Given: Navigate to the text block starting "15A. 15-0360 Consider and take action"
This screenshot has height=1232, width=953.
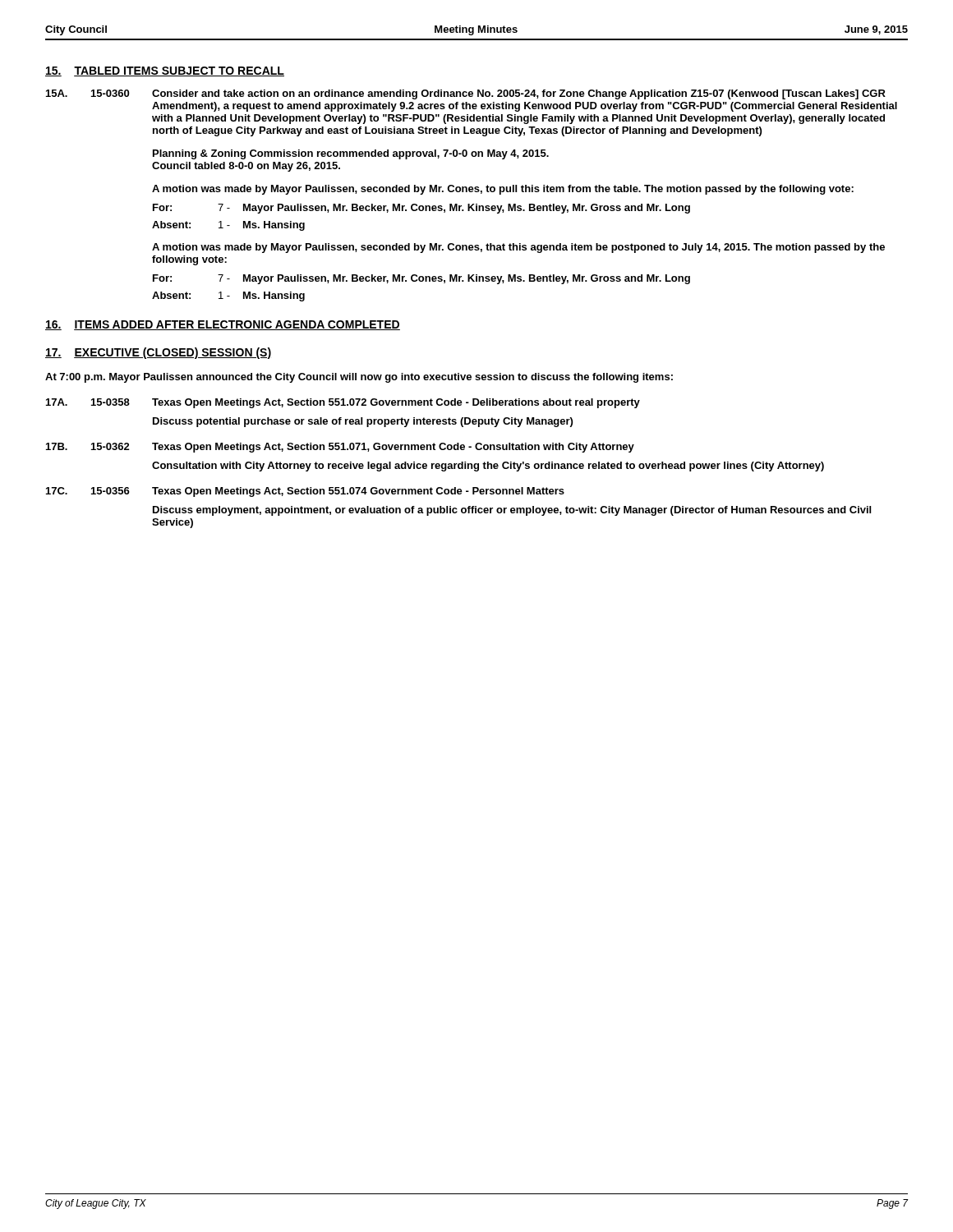Looking at the screenshot, I should point(476,112).
